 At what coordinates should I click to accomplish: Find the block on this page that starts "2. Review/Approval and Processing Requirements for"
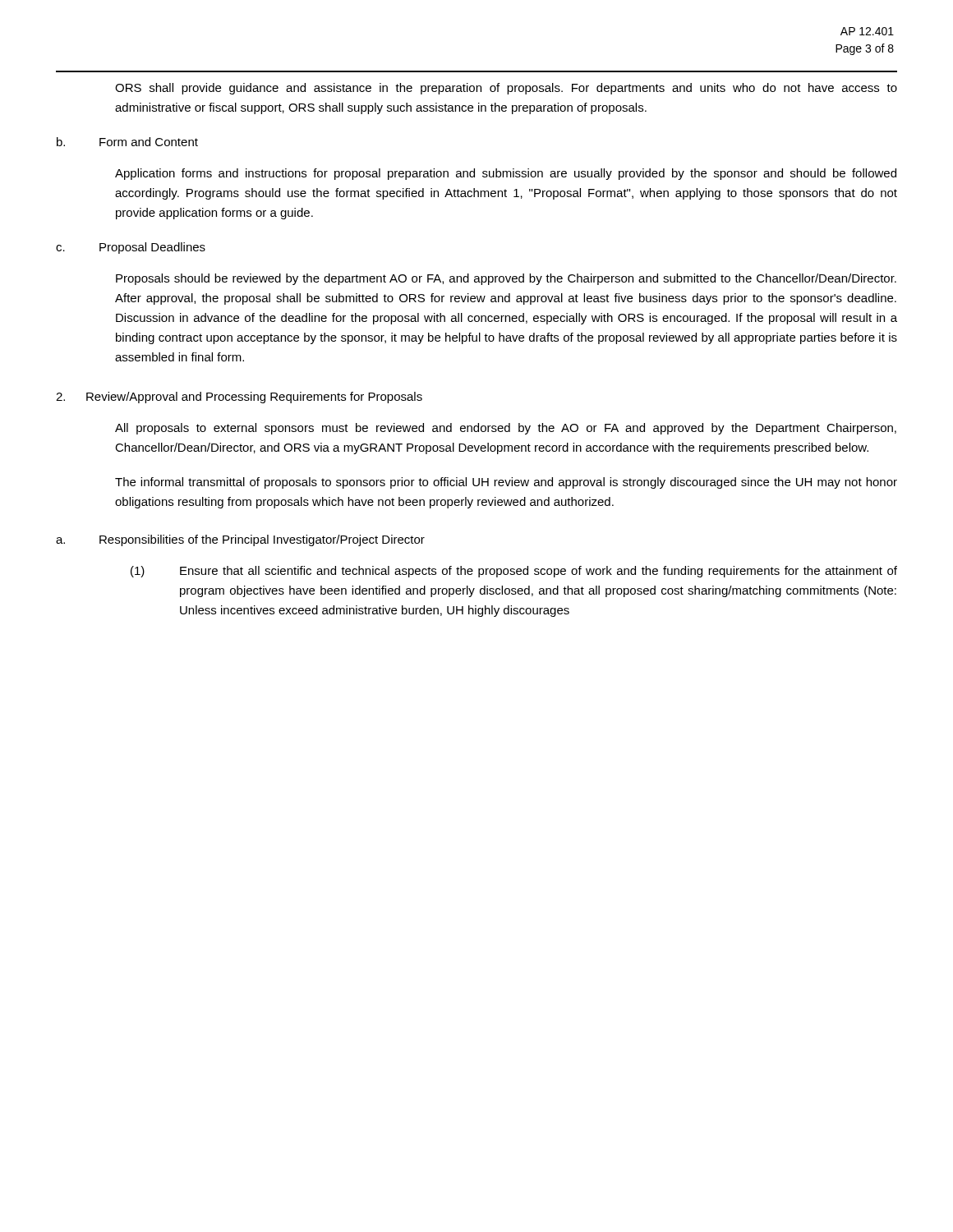239,398
